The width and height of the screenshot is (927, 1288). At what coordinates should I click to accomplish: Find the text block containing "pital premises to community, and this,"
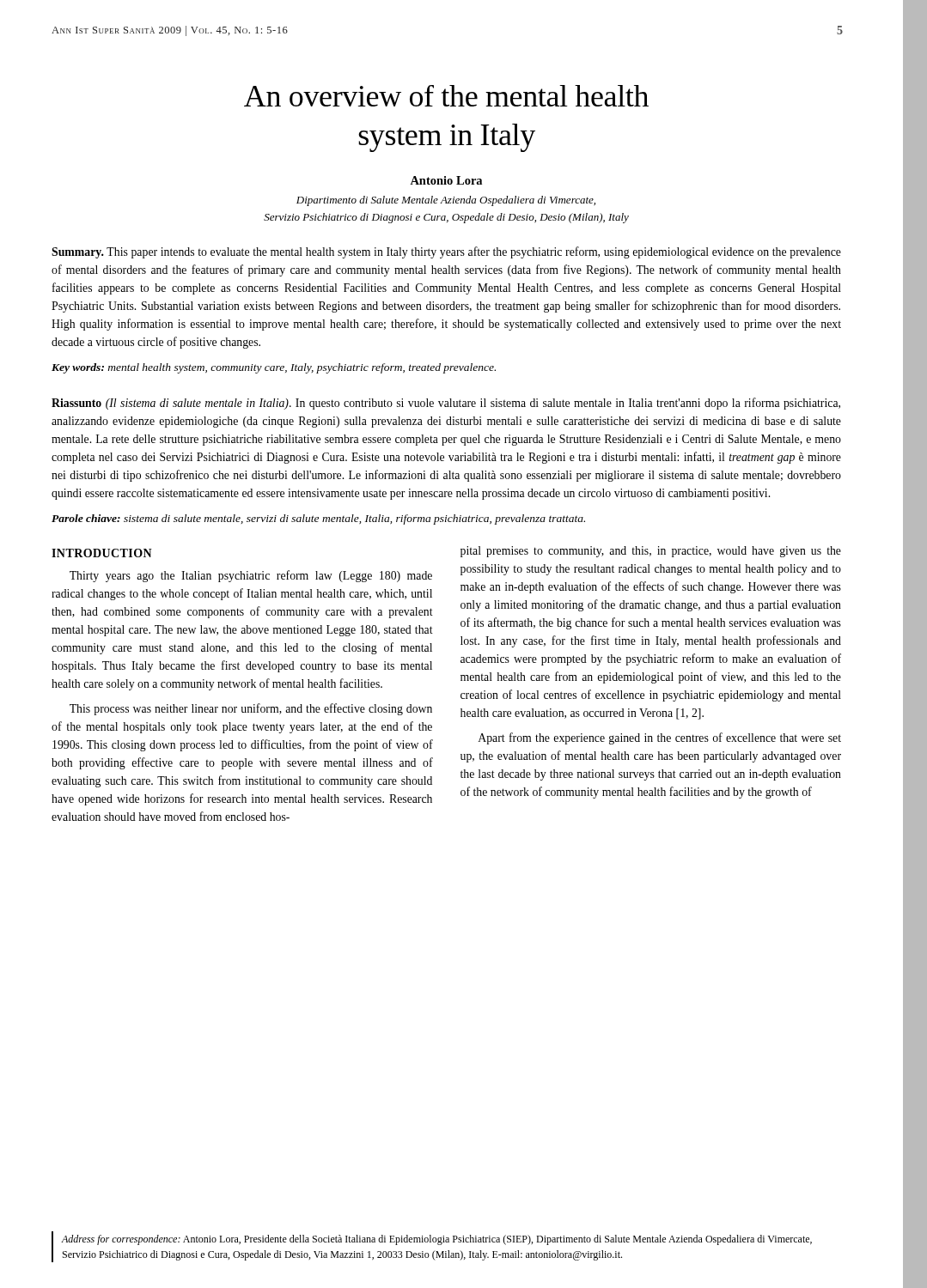click(x=651, y=672)
